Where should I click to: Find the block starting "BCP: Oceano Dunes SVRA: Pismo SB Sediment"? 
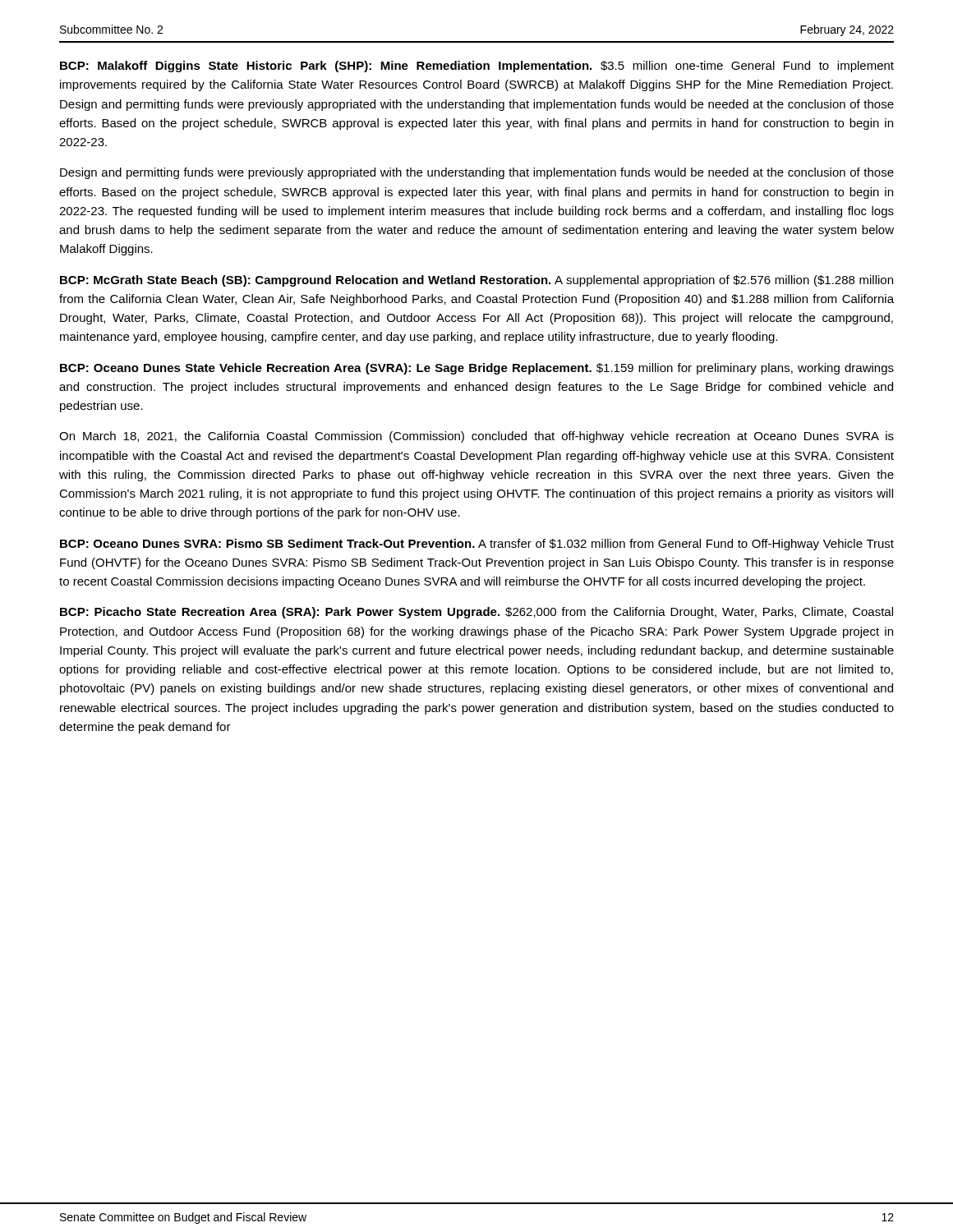476,562
